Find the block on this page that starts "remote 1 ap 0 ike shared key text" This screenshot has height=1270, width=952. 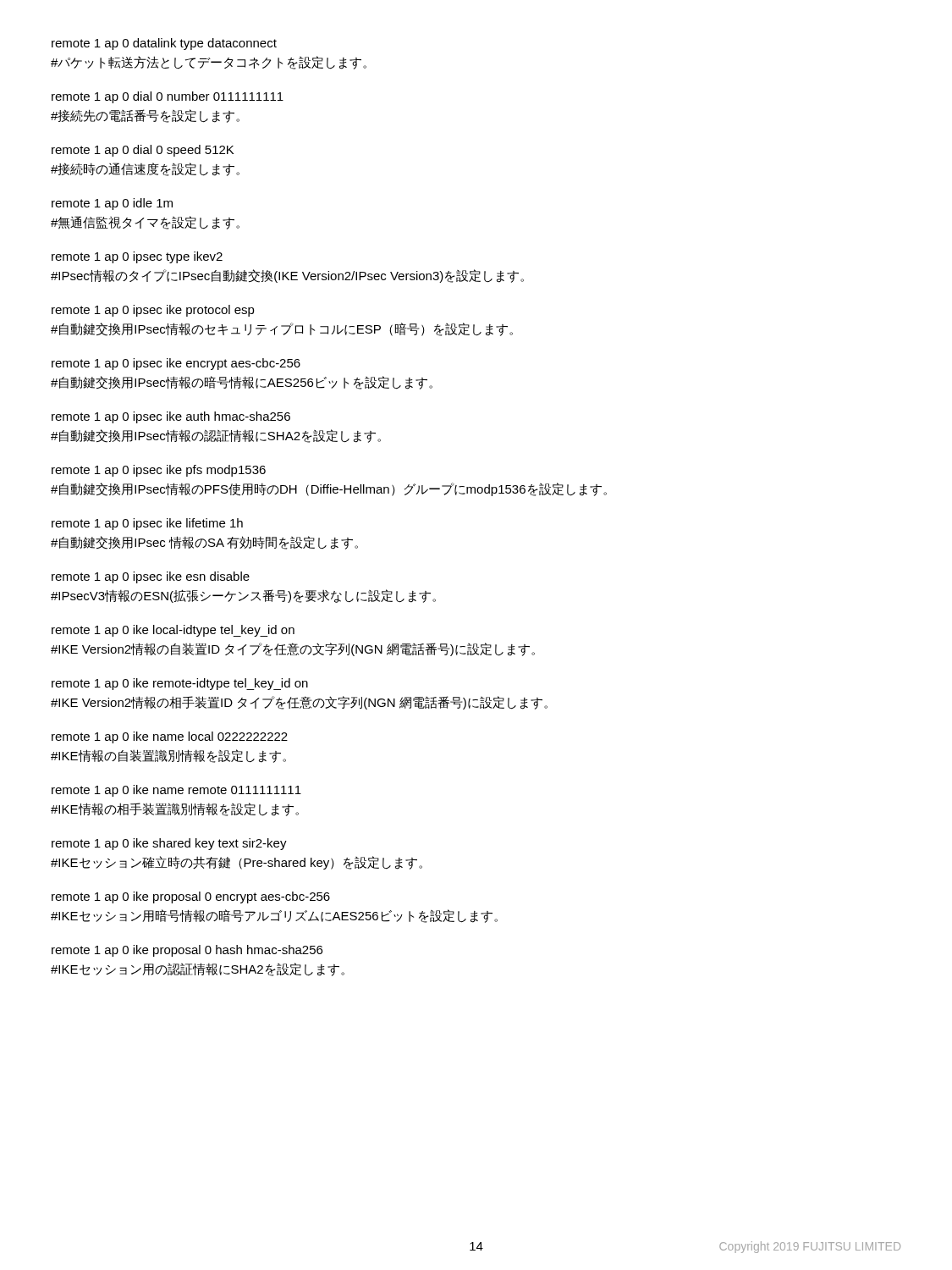(169, 844)
